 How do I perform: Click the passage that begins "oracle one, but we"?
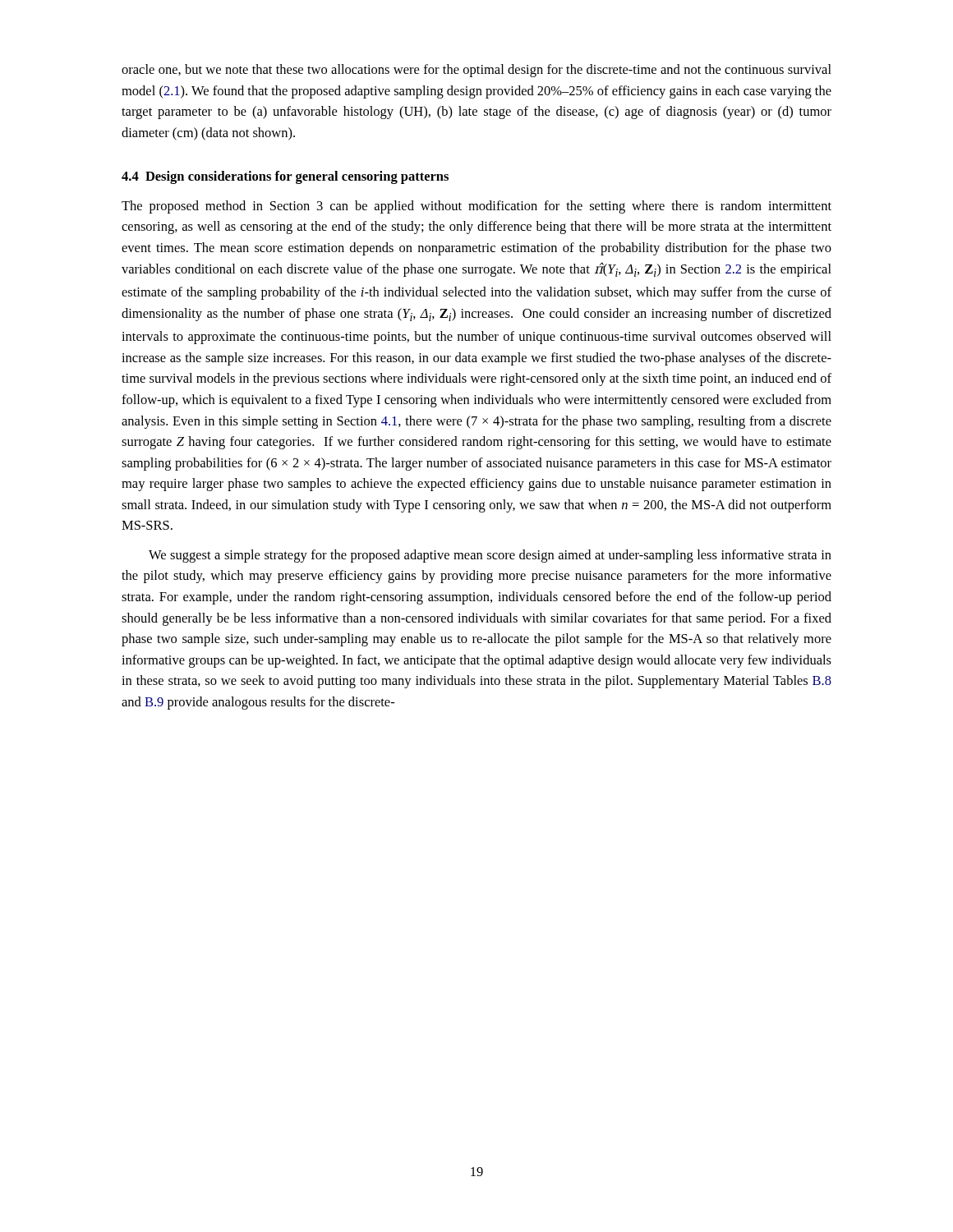476,101
